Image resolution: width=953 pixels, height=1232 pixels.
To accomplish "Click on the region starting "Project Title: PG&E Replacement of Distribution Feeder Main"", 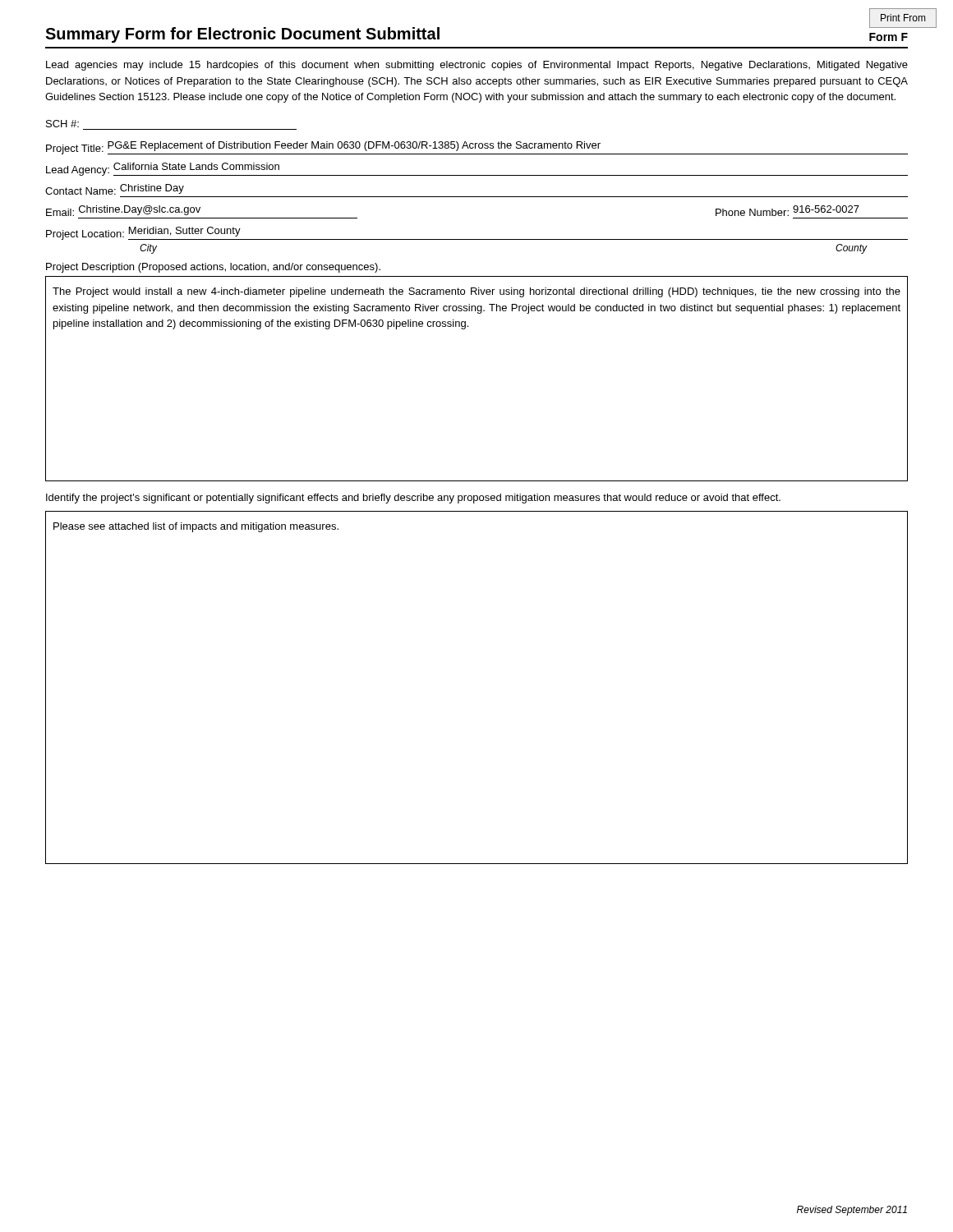I will [476, 146].
